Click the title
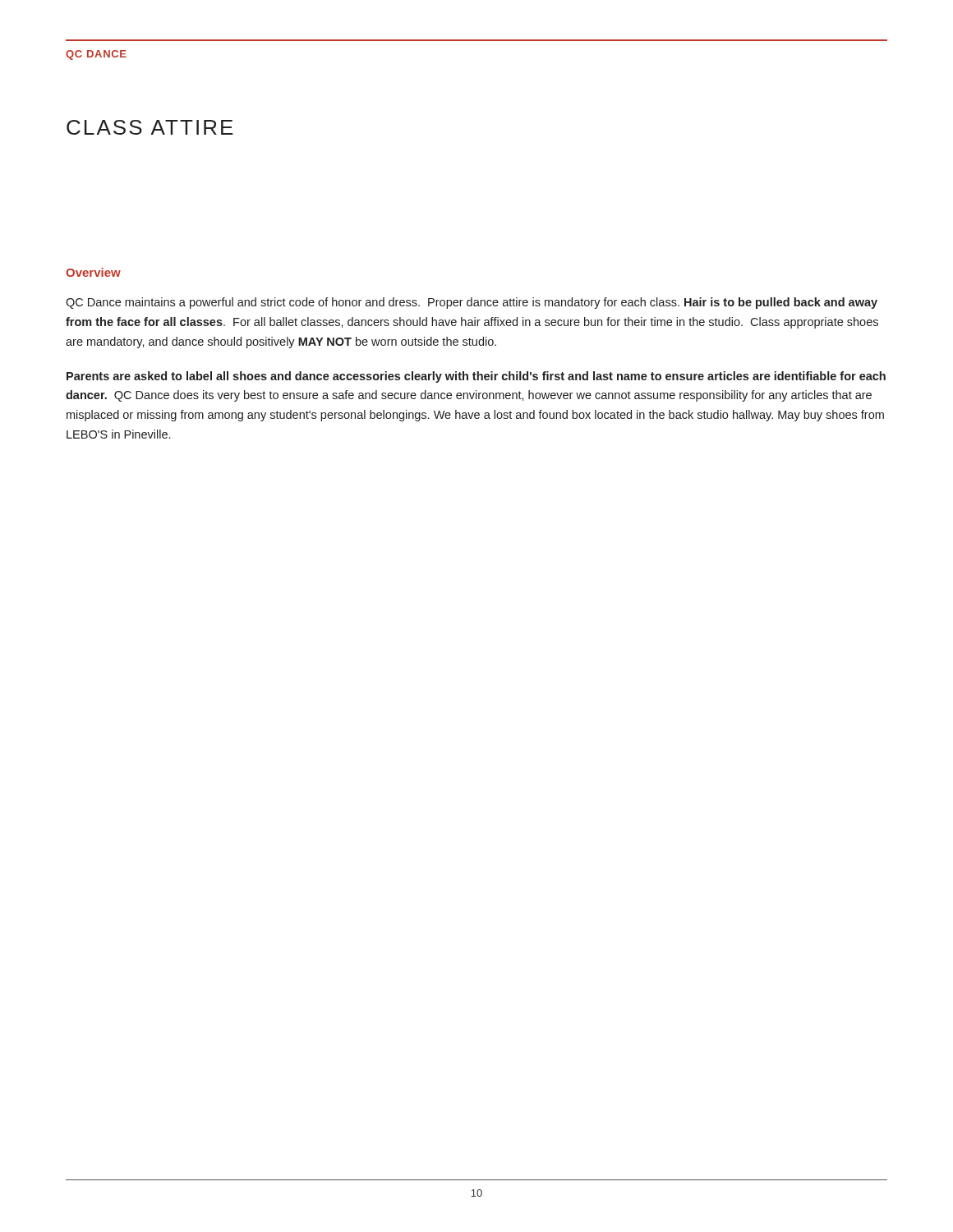The image size is (953, 1232). click(x=476, y=128)
